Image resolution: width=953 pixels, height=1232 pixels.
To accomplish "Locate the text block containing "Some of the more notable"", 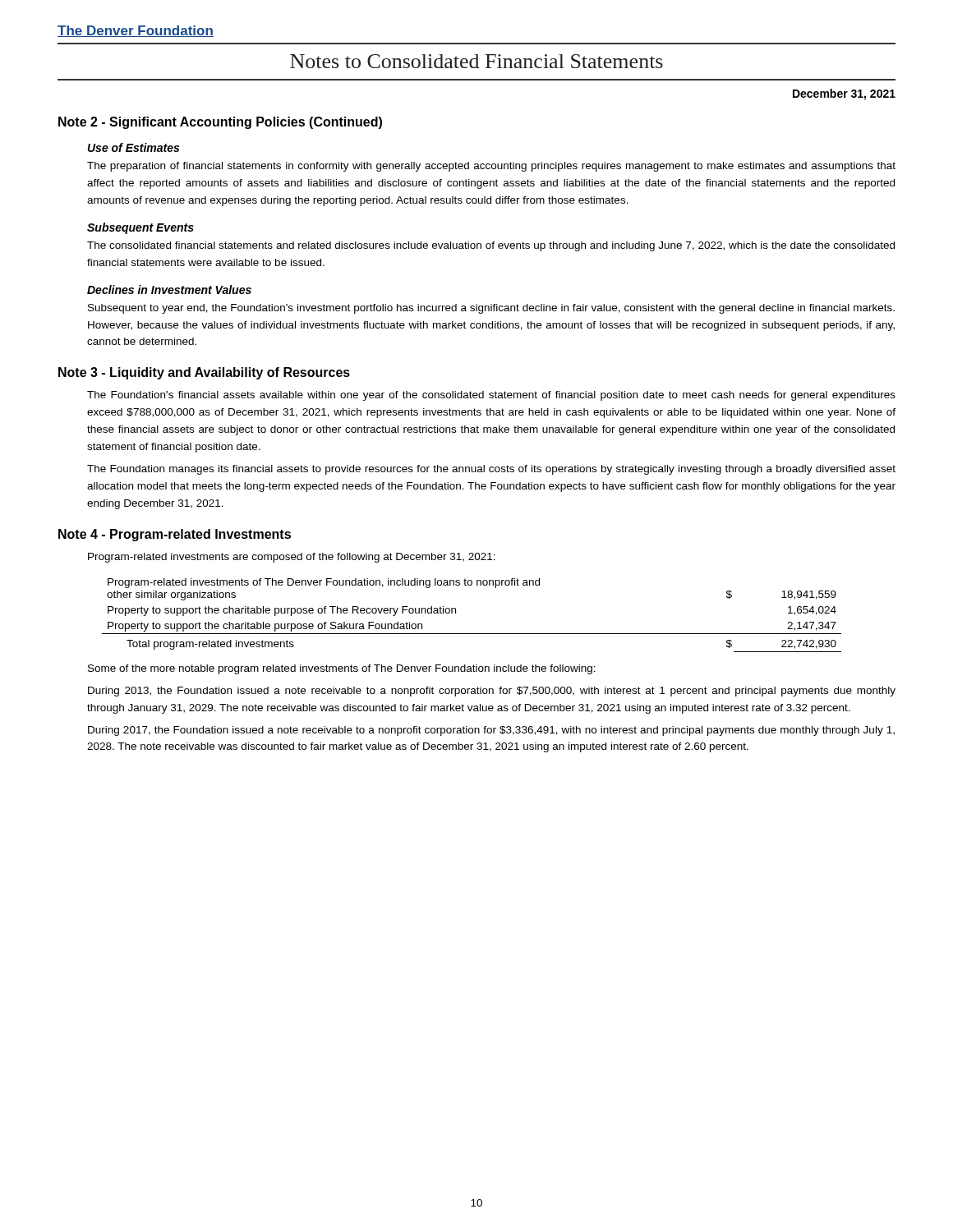I will tap(342, 668).
